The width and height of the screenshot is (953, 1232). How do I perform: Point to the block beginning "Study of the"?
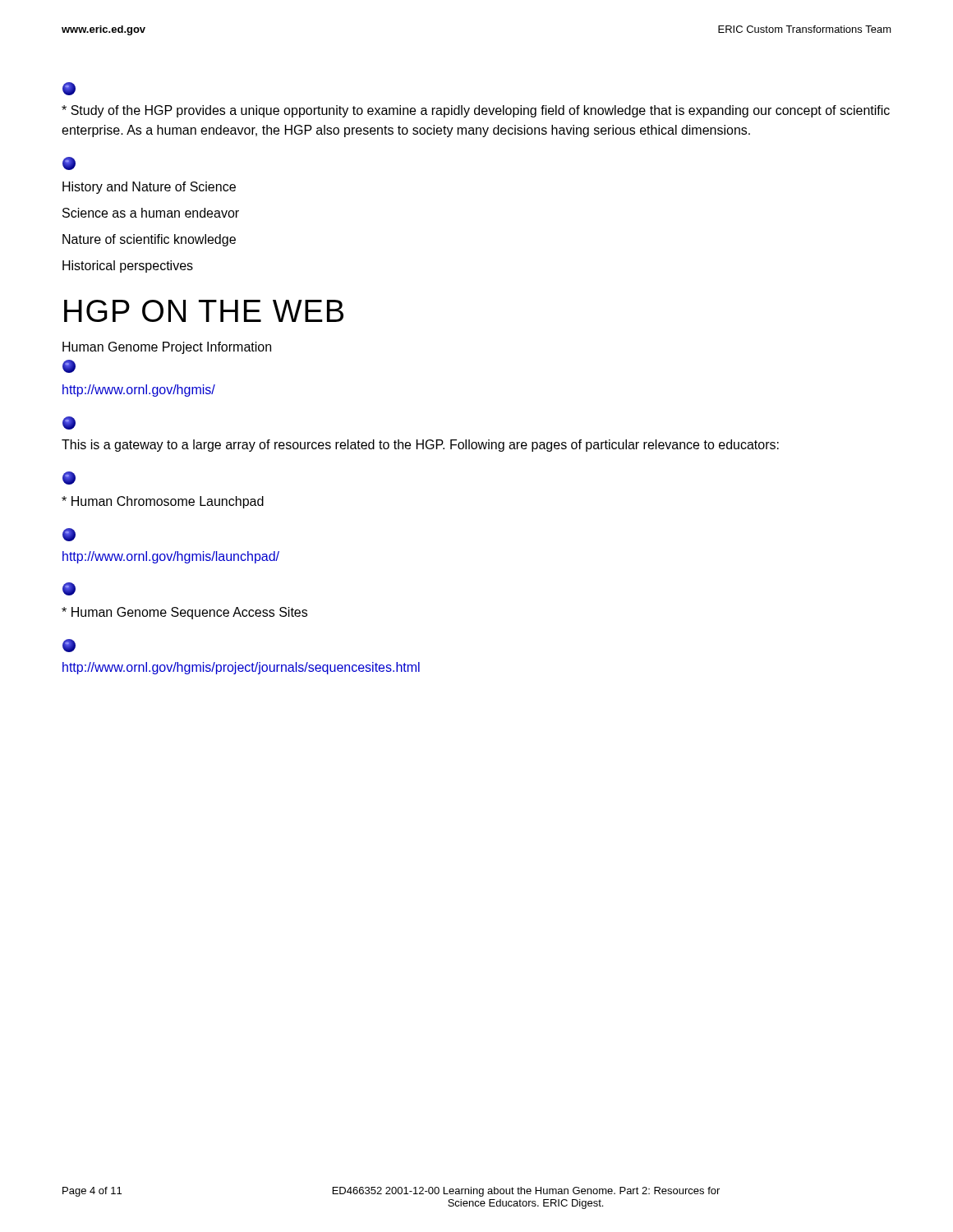click(x=476, y=120)
